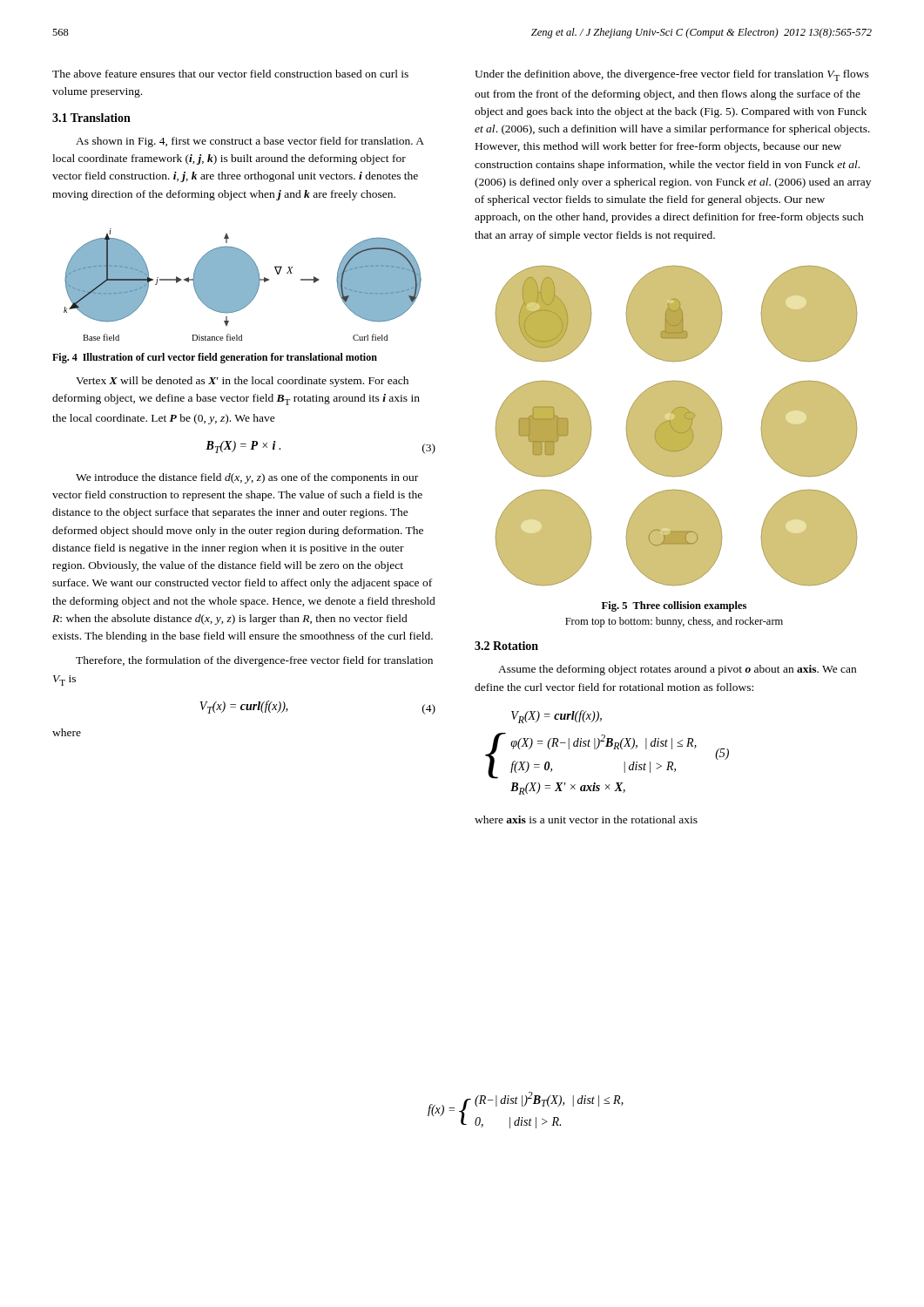Click the passage that begins "Assume the deforming object rotates around a"

click(x=666, y=678)
